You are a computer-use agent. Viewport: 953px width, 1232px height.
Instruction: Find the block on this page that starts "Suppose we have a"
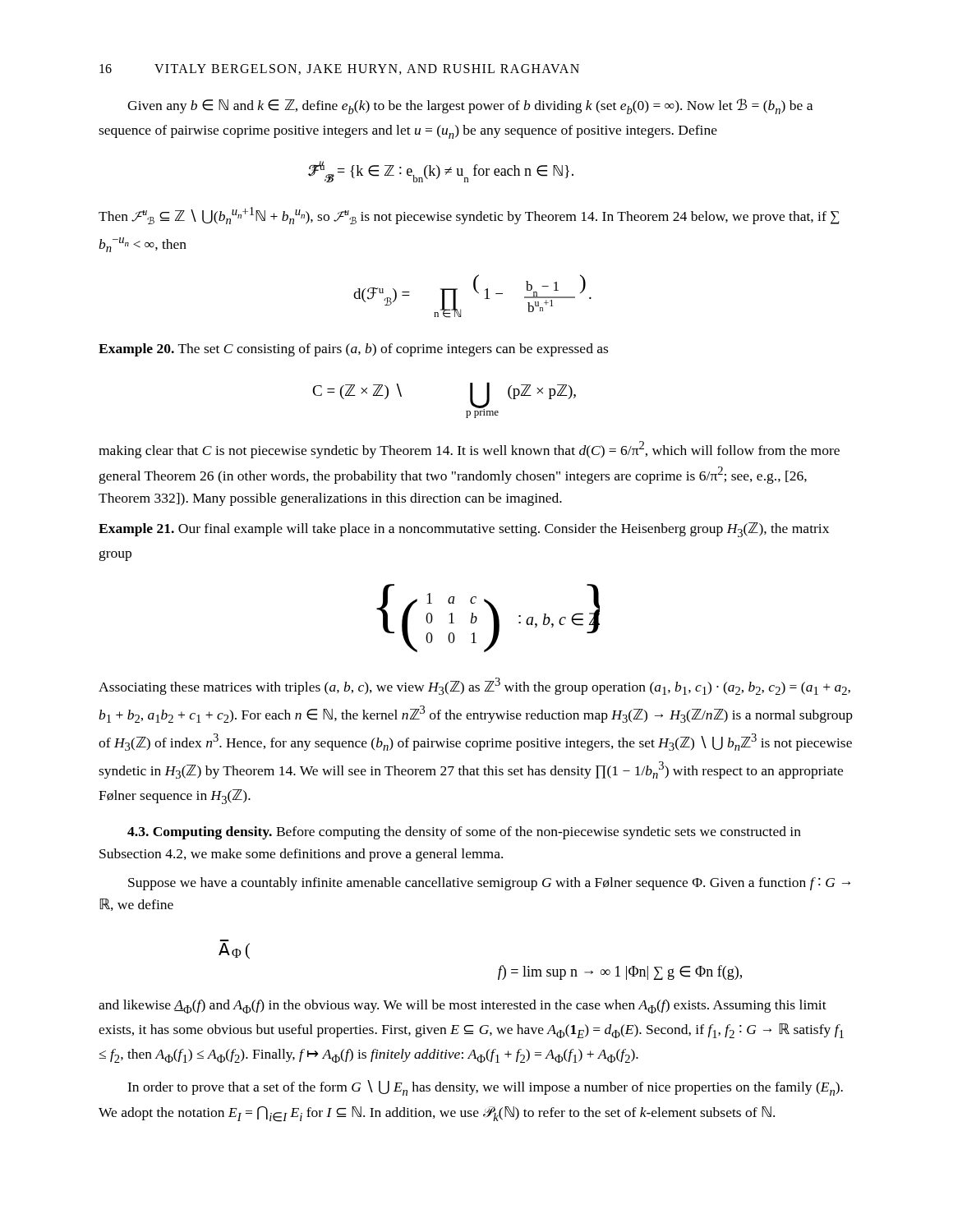point(476,894)
